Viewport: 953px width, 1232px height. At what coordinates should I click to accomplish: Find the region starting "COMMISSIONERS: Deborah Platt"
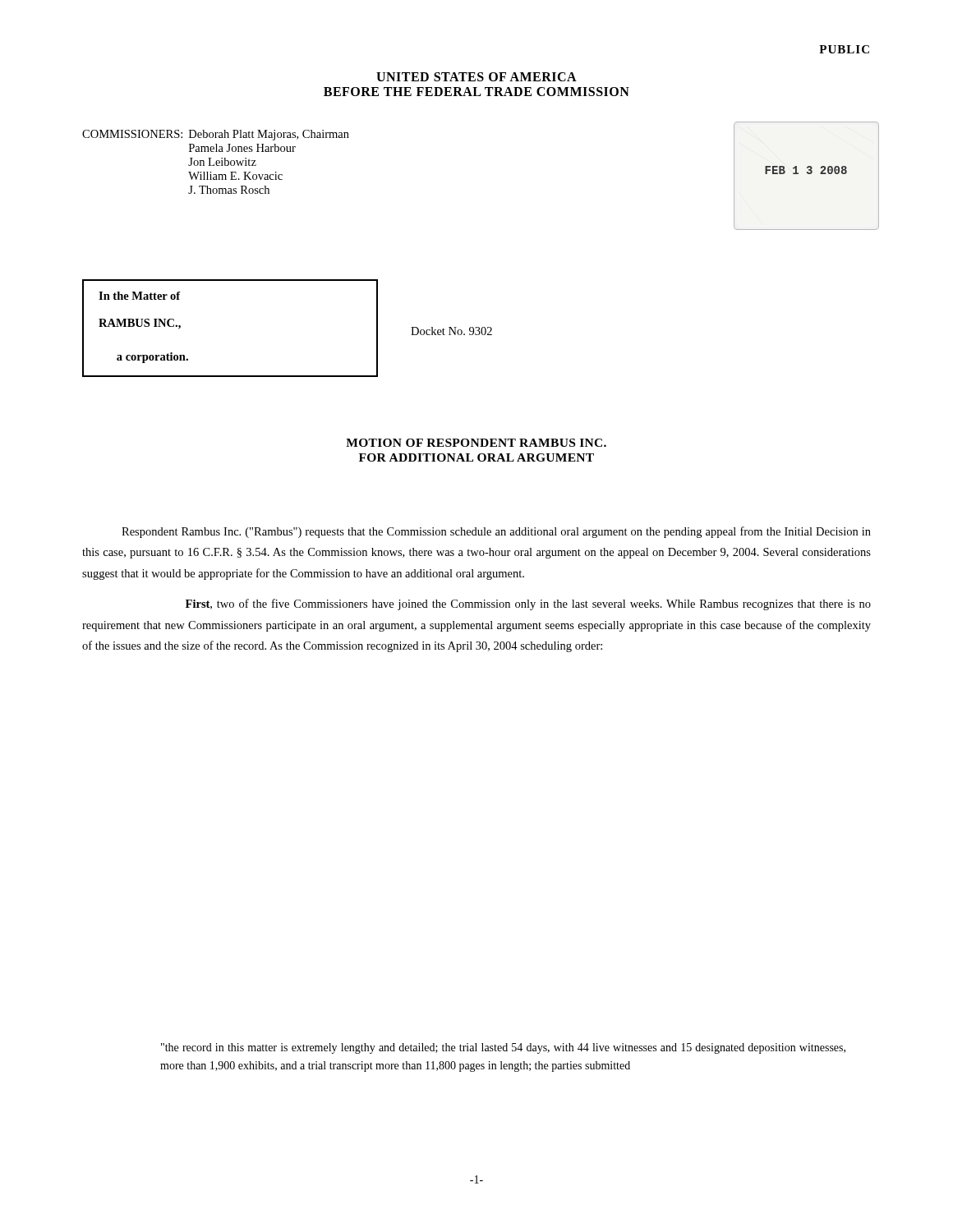point(216,162)
